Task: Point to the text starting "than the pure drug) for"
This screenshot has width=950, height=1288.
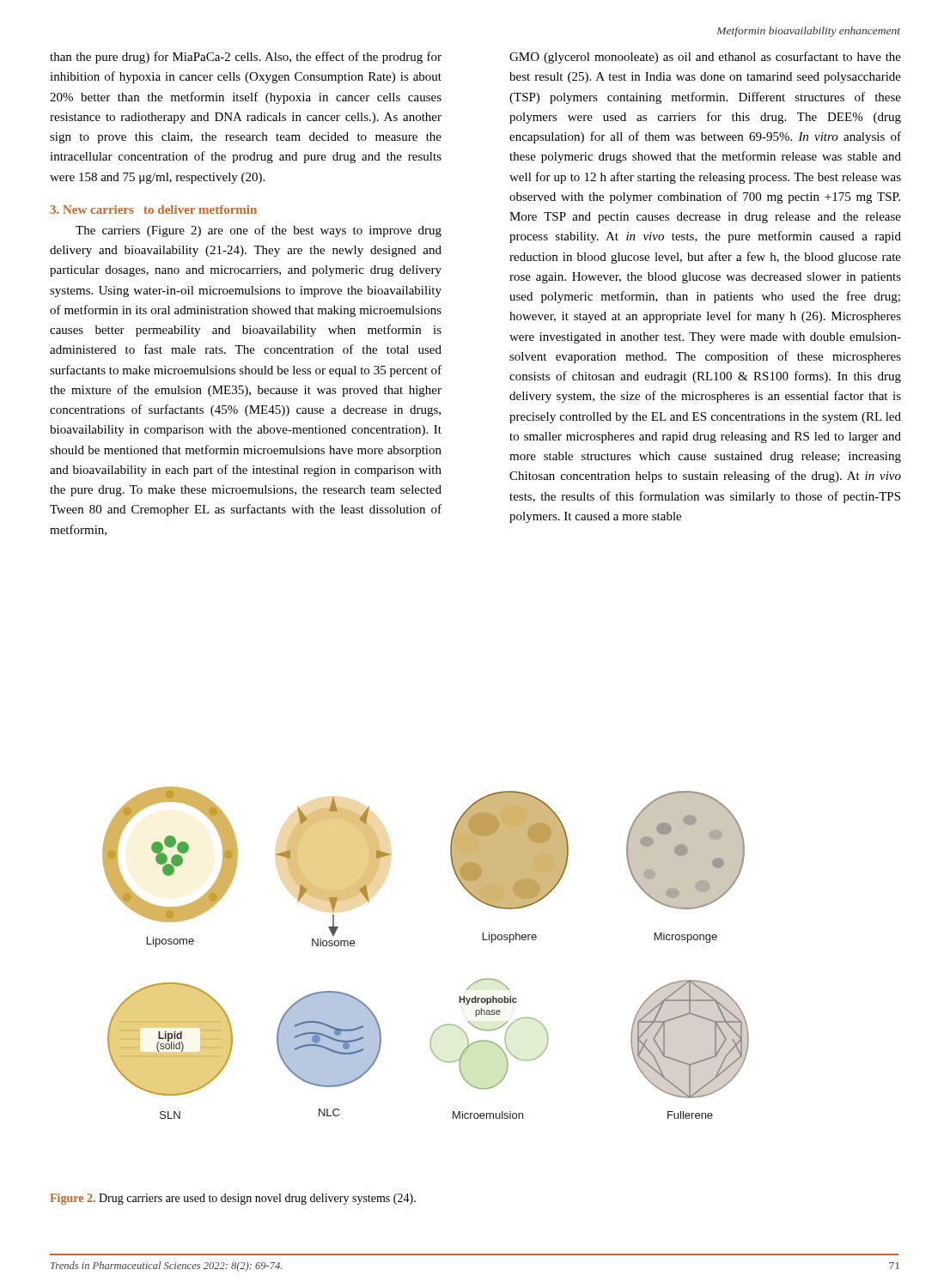Action: pos(246,117)
